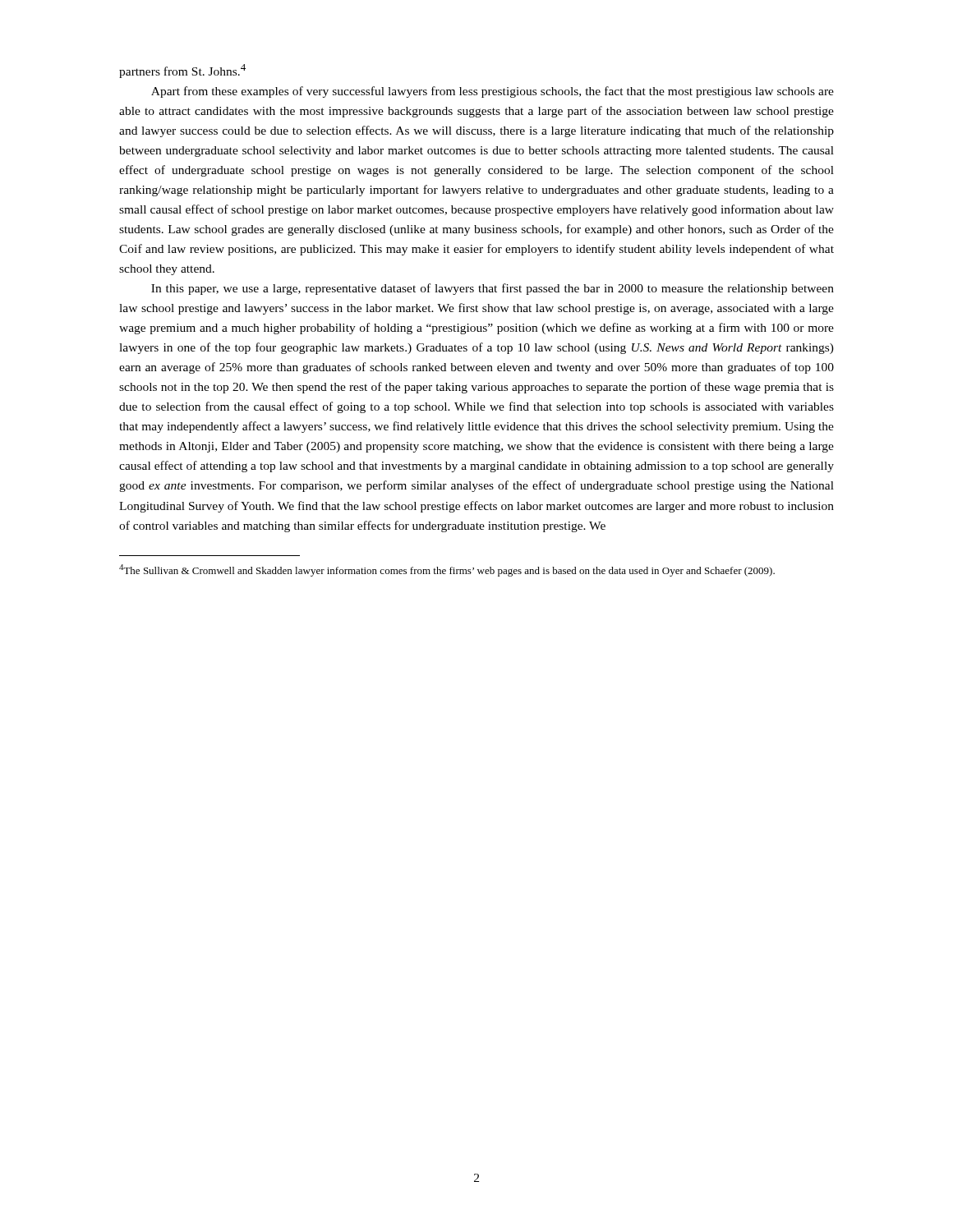This screenshot has height=1232, width=953.
Task: Select a footnote
Action: click(x=447, y=569)
